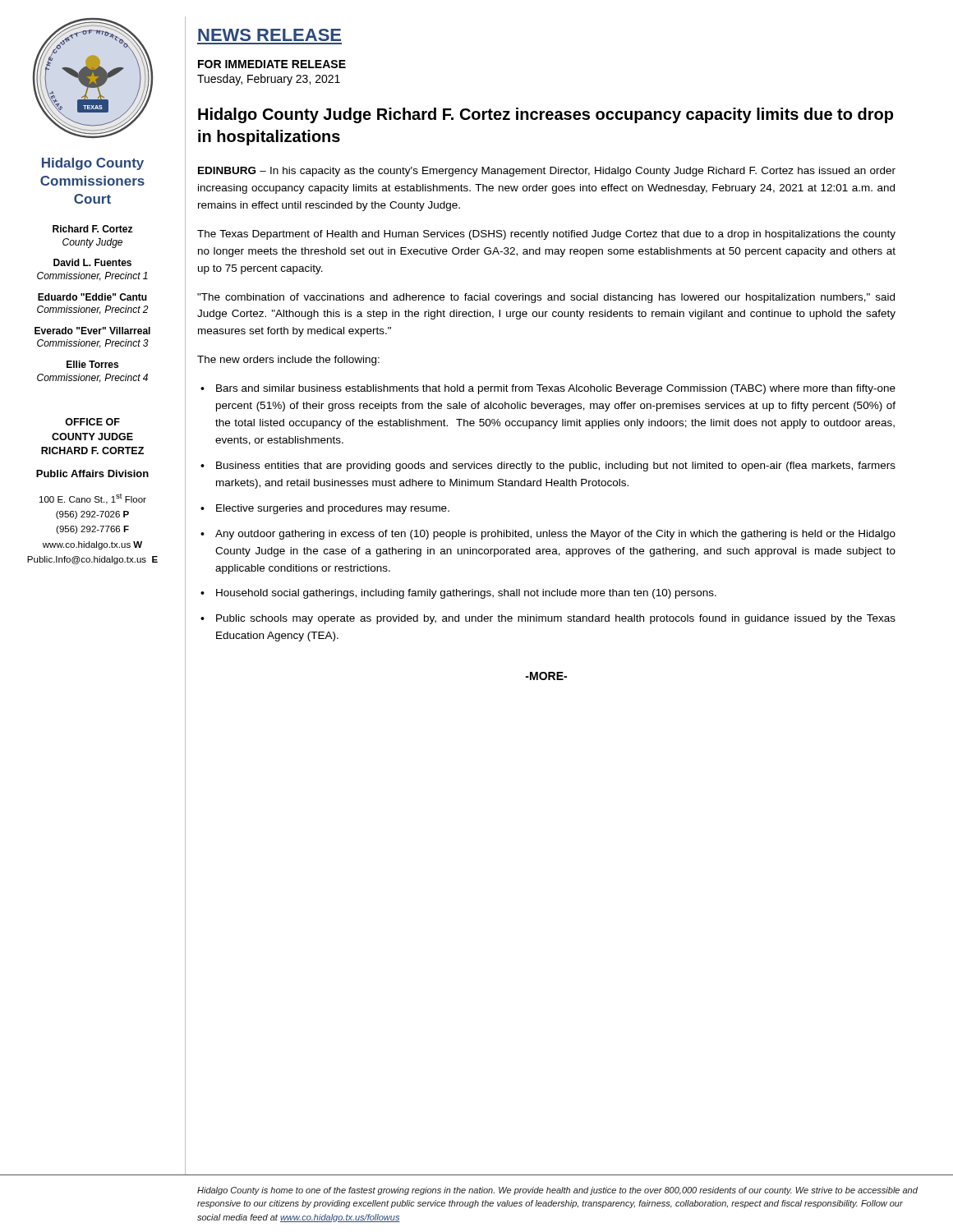Click on the list item that says "Elective surgeries and procedures may resume."
The image size is (953, 1232).
pyautogui.click(x=333, y=508)
